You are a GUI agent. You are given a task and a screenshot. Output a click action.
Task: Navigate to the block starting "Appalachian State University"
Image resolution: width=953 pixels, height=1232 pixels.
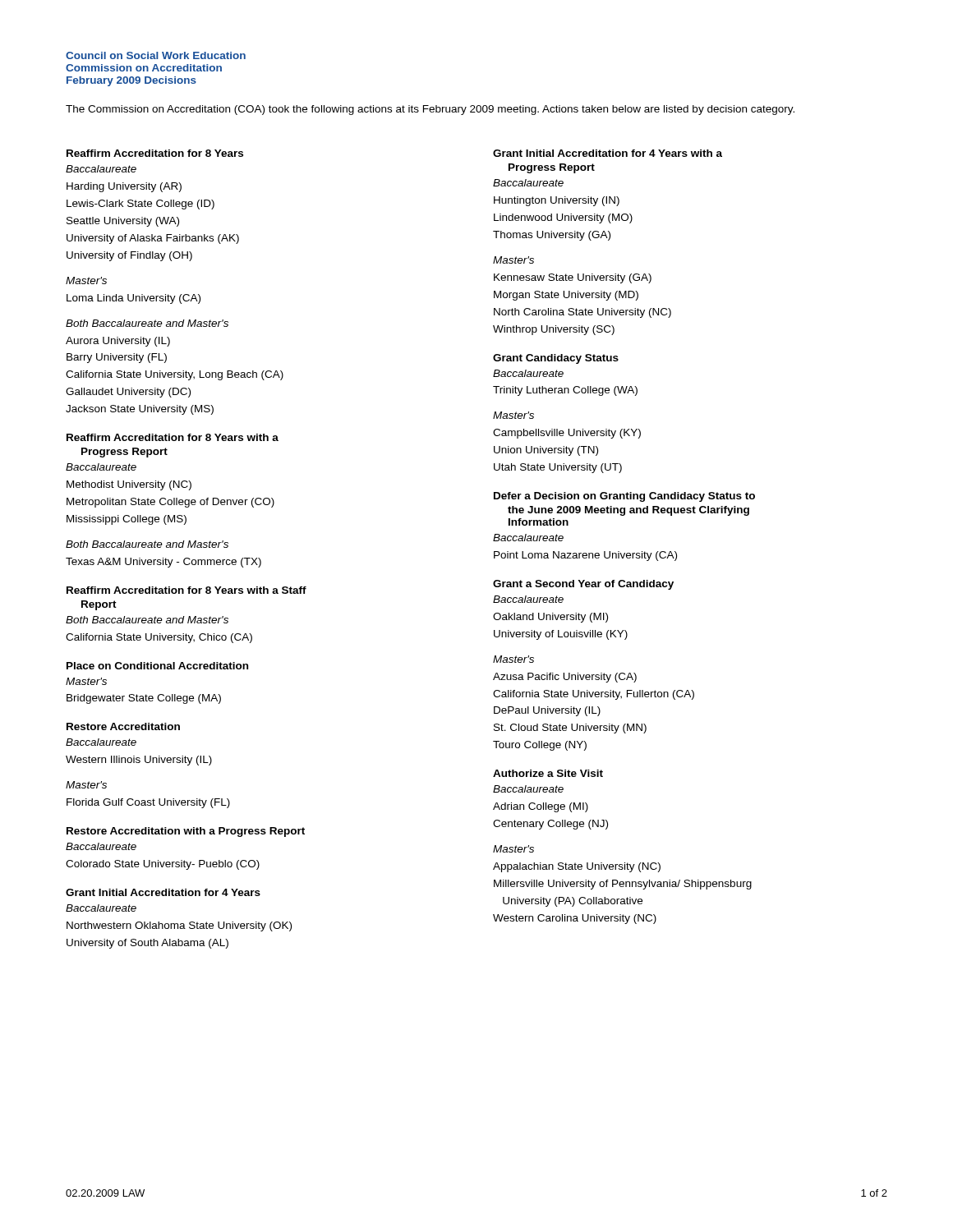577,866
